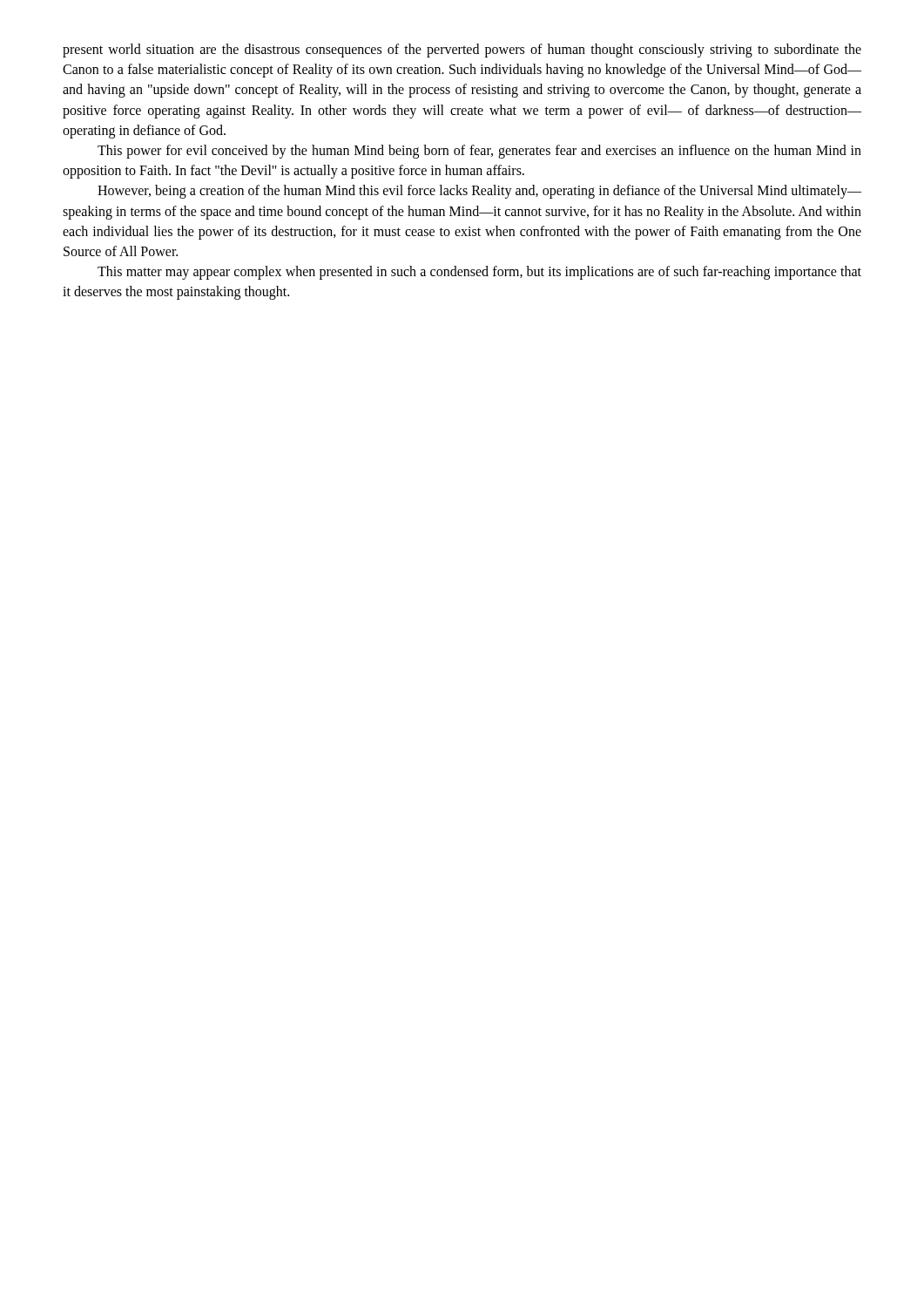Point to the block beginning "However, being a creation of the"
The width and height of the screenshot is (924, 1307).
point(462,221)
